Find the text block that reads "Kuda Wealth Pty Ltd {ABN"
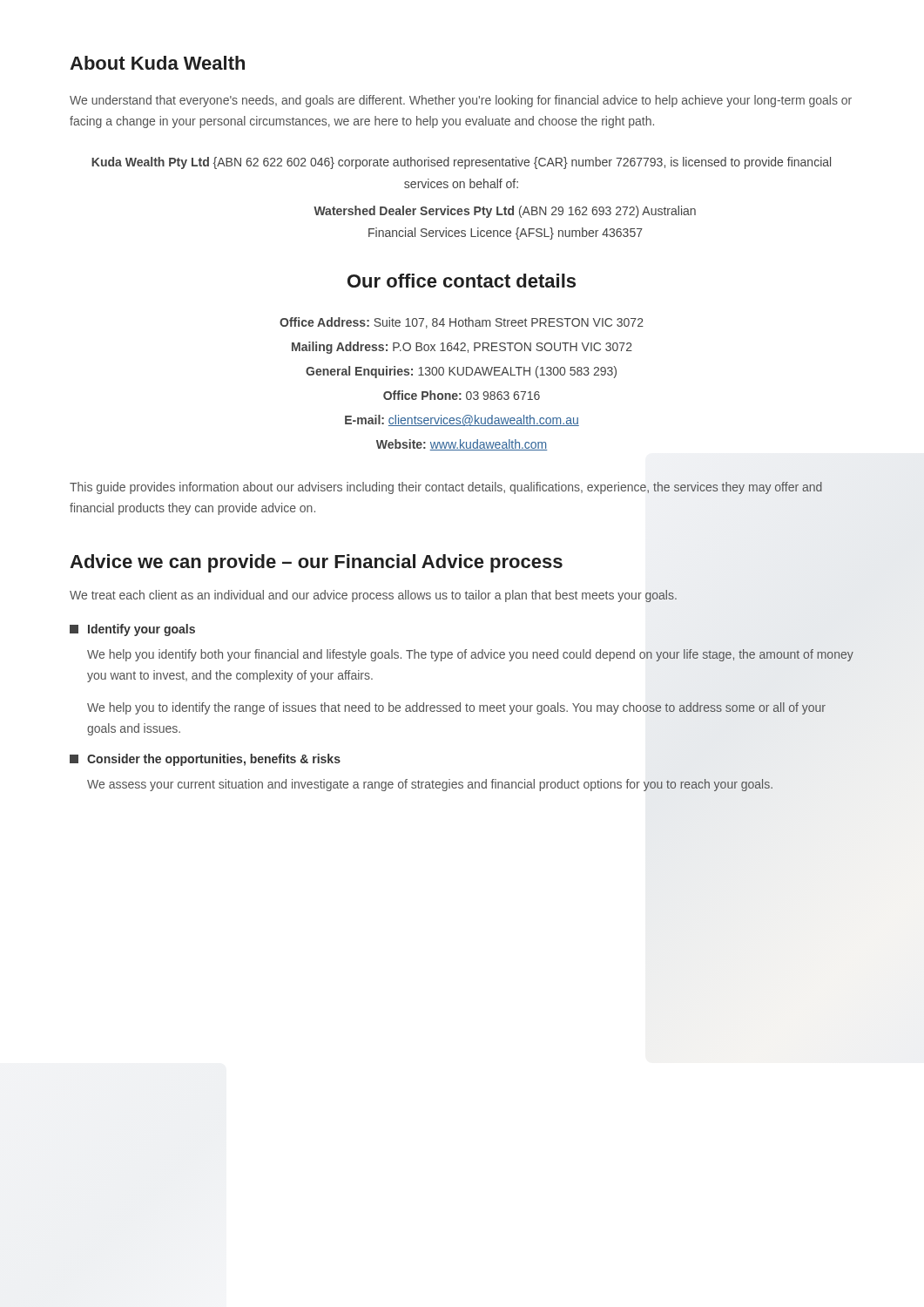924x1307 pixels. [462, 173]
